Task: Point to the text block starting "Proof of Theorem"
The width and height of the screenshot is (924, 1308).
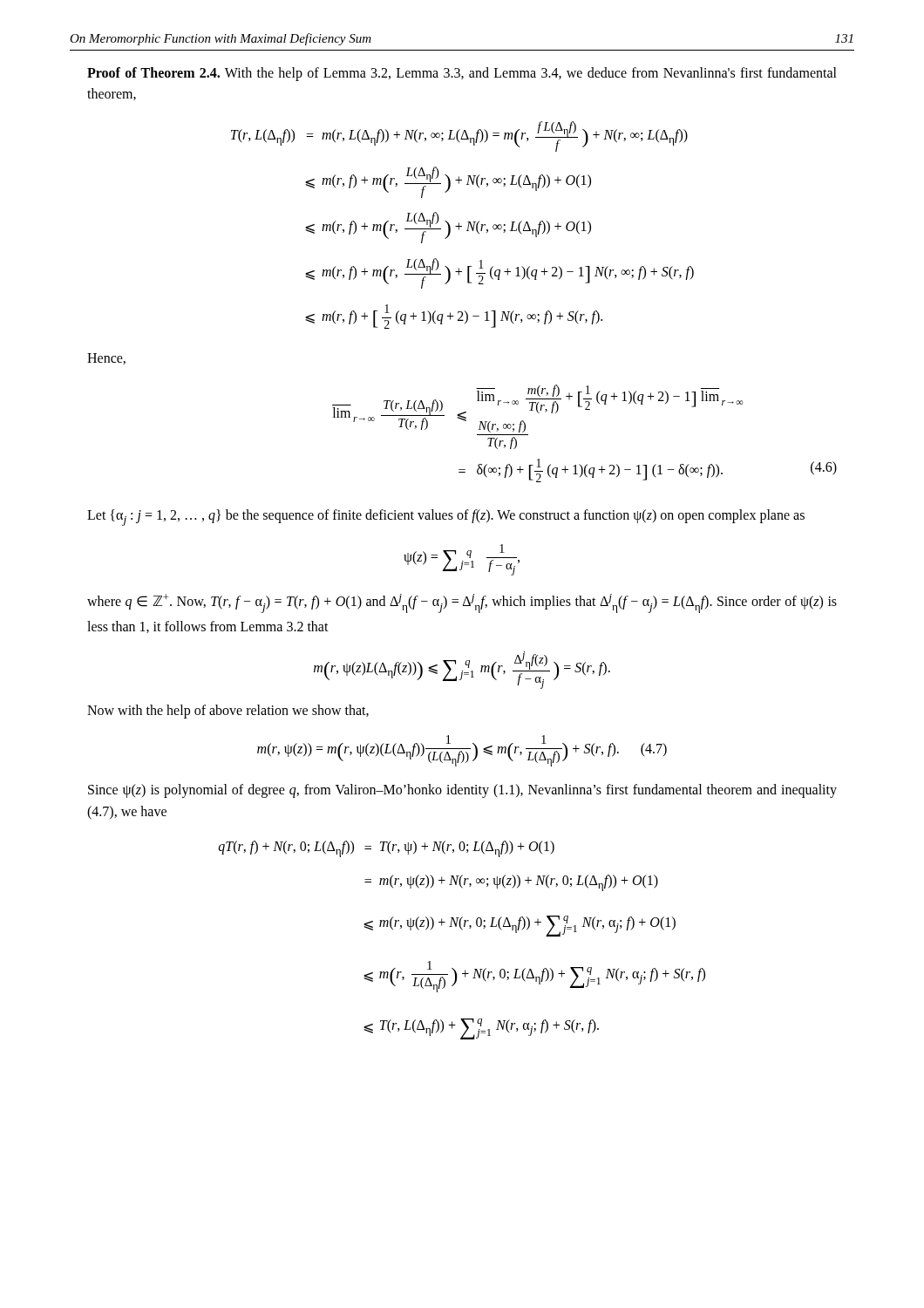Action: click(x=462, y=83)
